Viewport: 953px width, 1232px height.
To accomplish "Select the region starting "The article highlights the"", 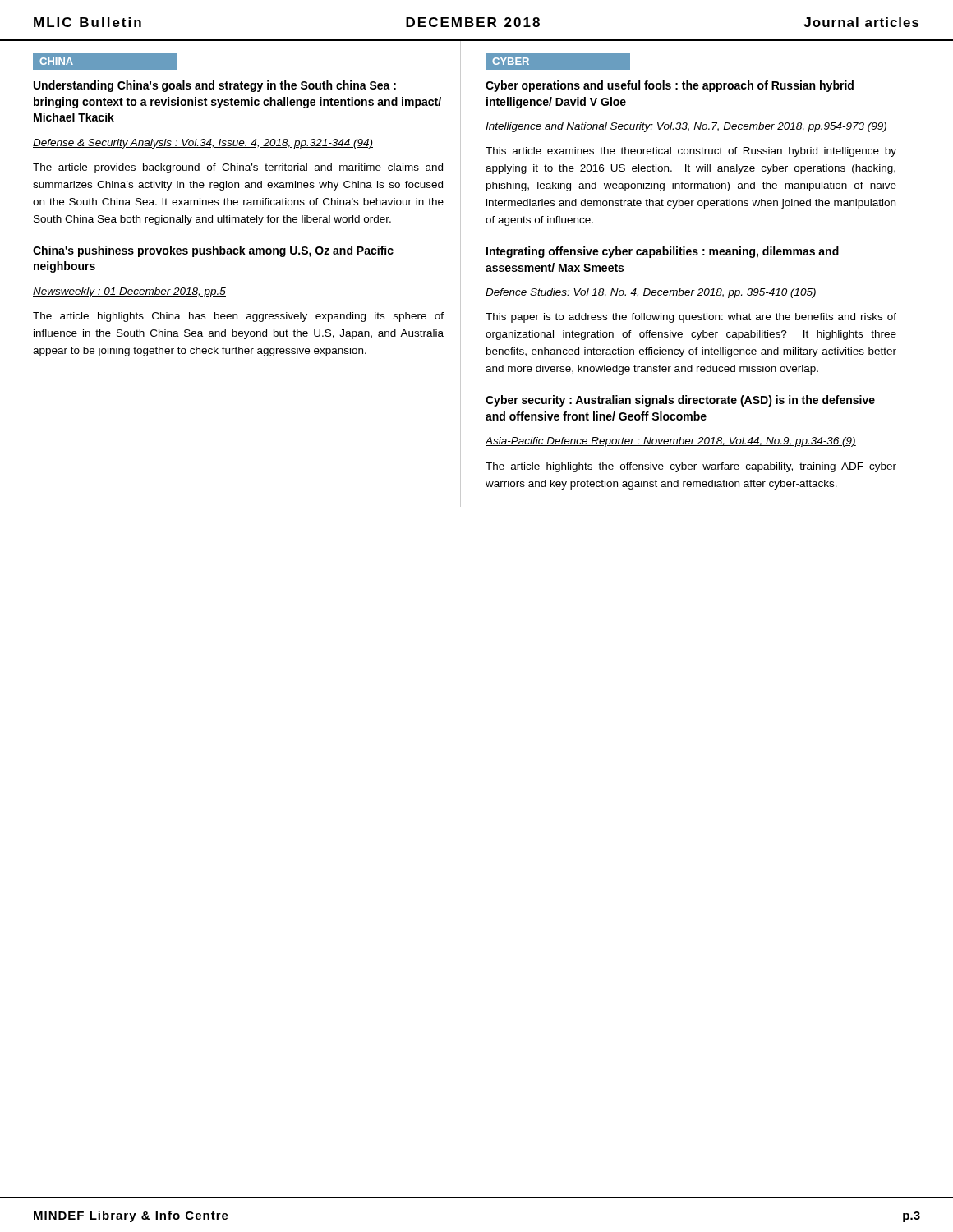I will pyautogui.click(x=691, y=474).
